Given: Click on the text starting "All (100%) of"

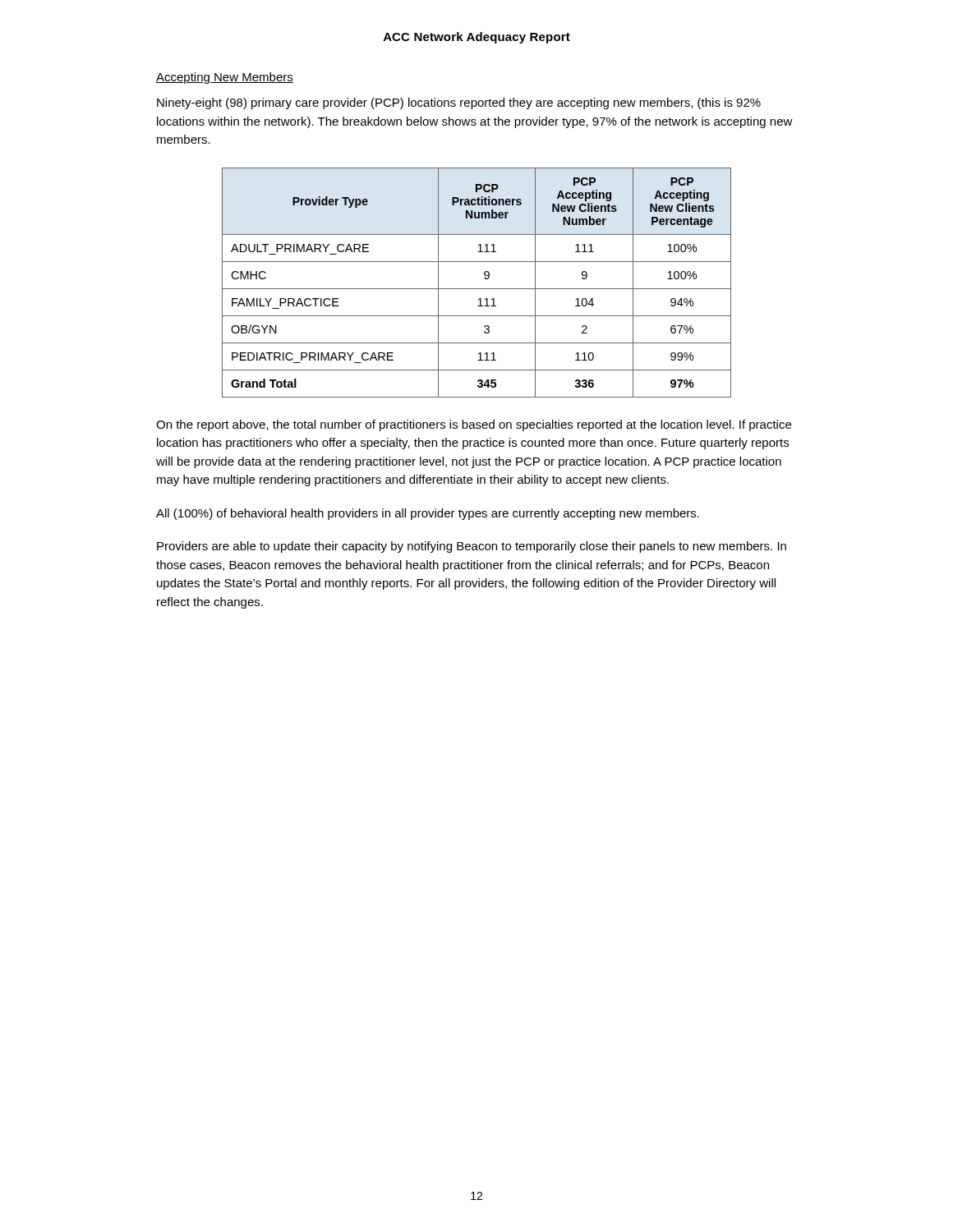Looking at the screenshot, I should click(428, 513).
